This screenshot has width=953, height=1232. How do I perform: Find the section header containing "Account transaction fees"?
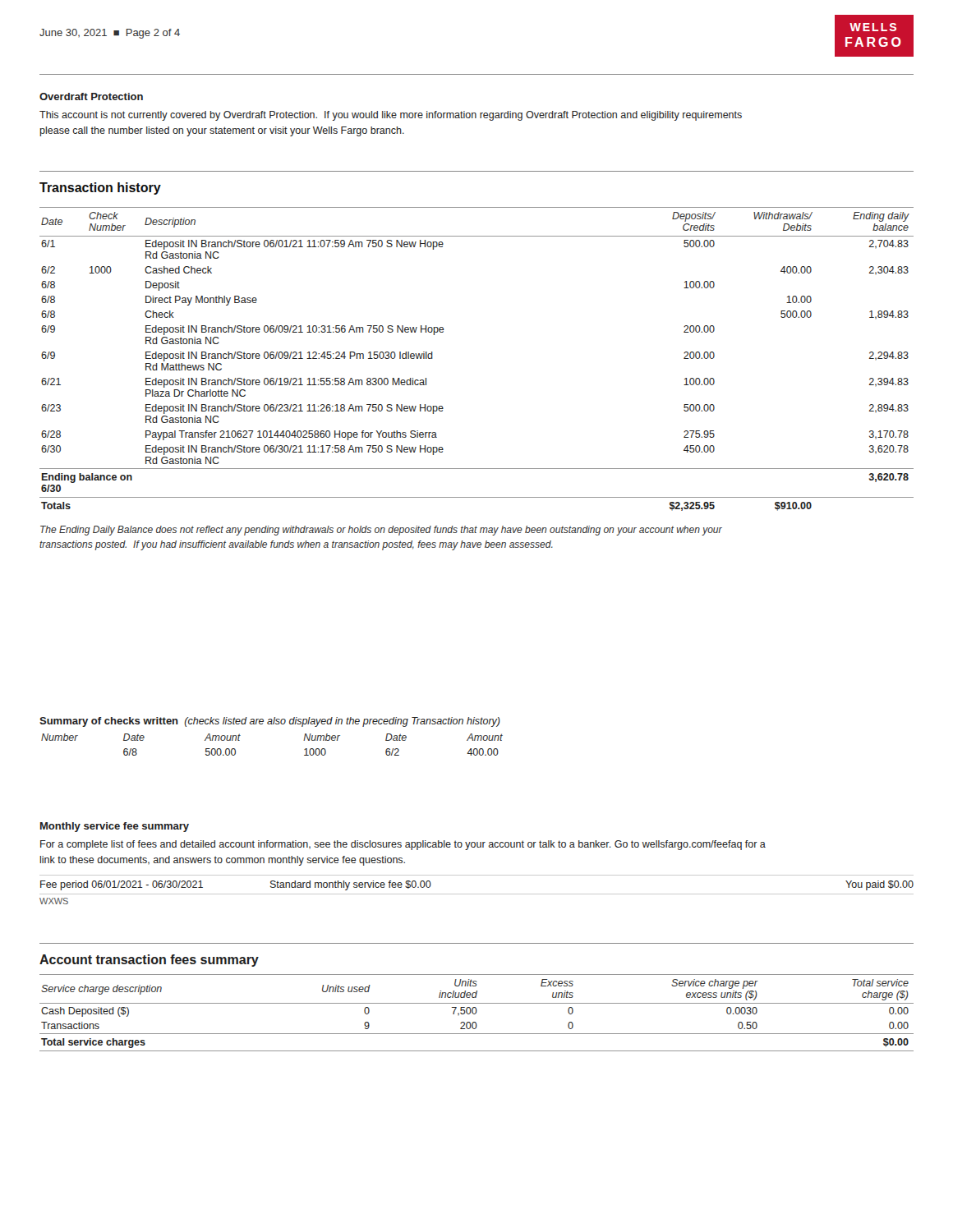[x=149, y=960]
